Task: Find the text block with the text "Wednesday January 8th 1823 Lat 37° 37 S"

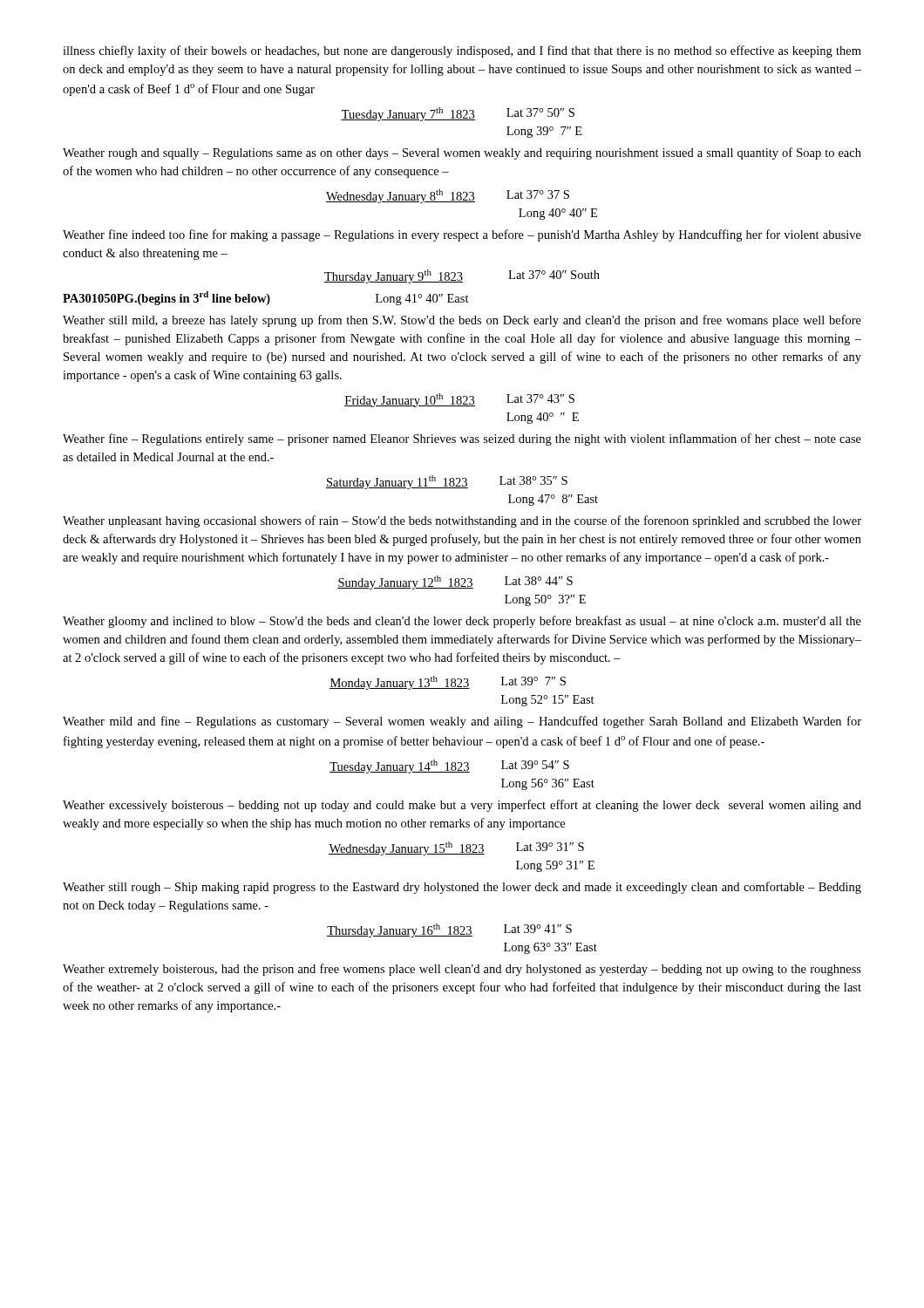Action: 462,204
